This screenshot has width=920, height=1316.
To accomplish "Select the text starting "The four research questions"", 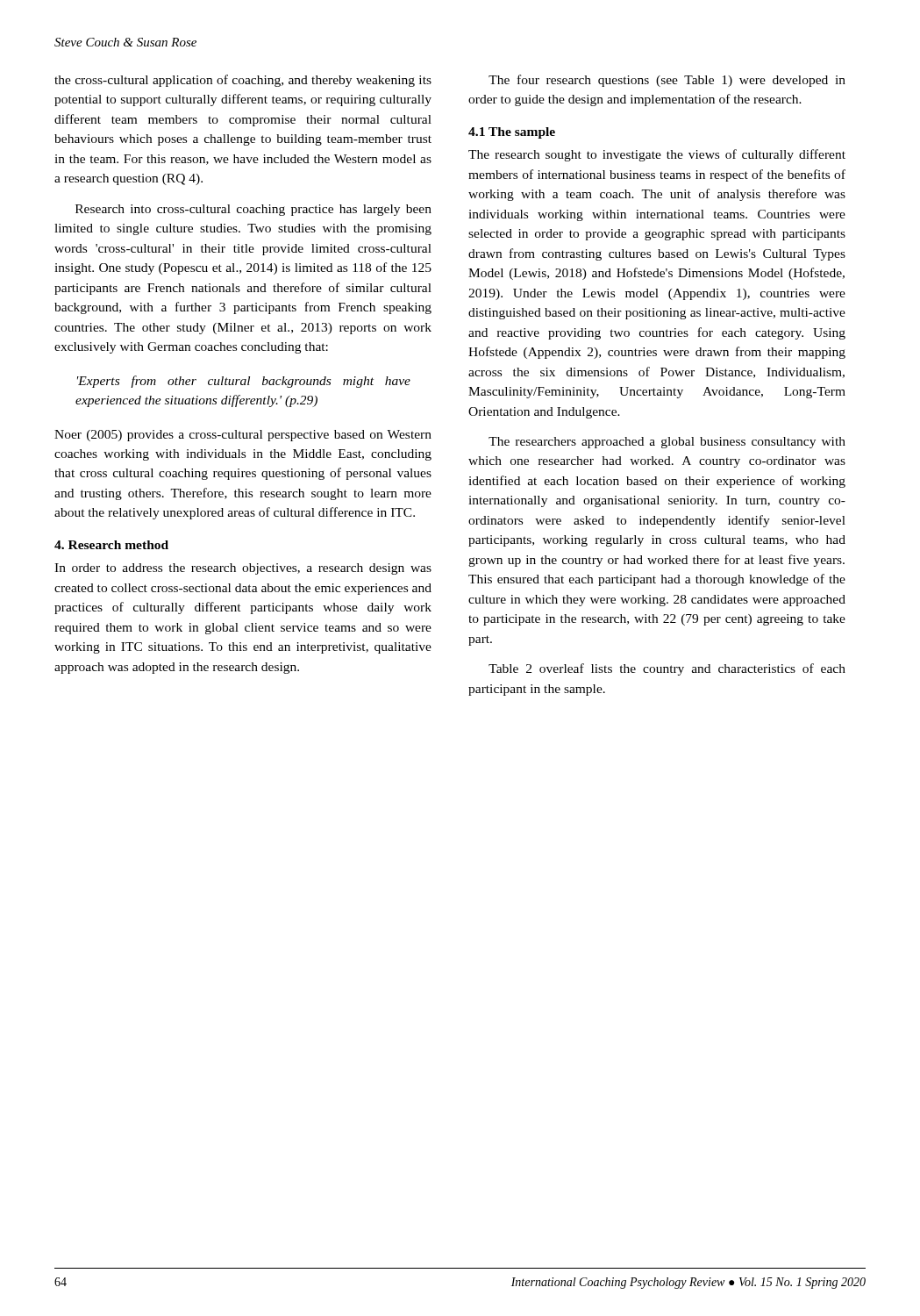I will (x=657, y=90).
